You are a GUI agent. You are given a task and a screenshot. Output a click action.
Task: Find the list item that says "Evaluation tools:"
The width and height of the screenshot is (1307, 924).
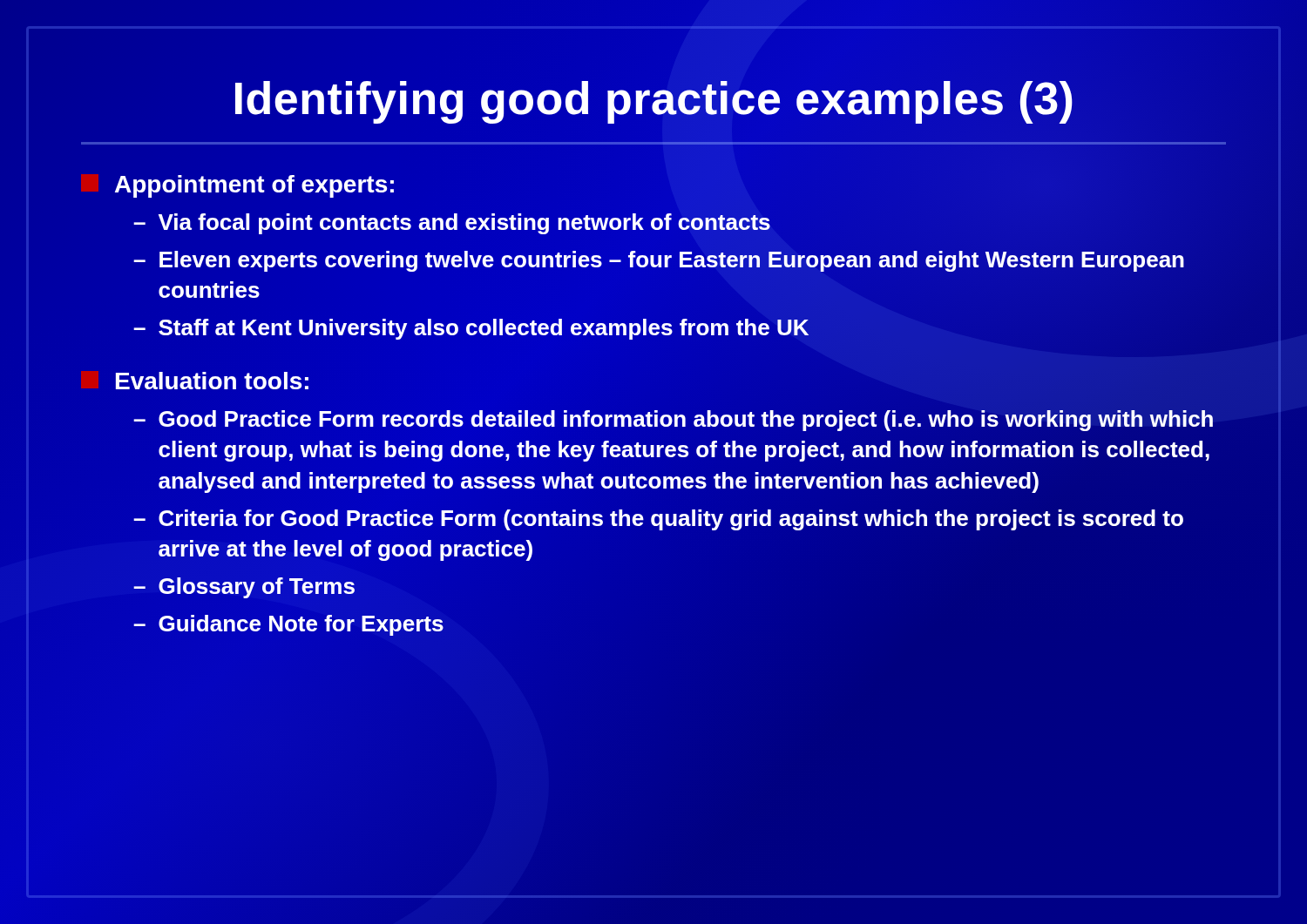pyautogui.click(x=196, y=382)
